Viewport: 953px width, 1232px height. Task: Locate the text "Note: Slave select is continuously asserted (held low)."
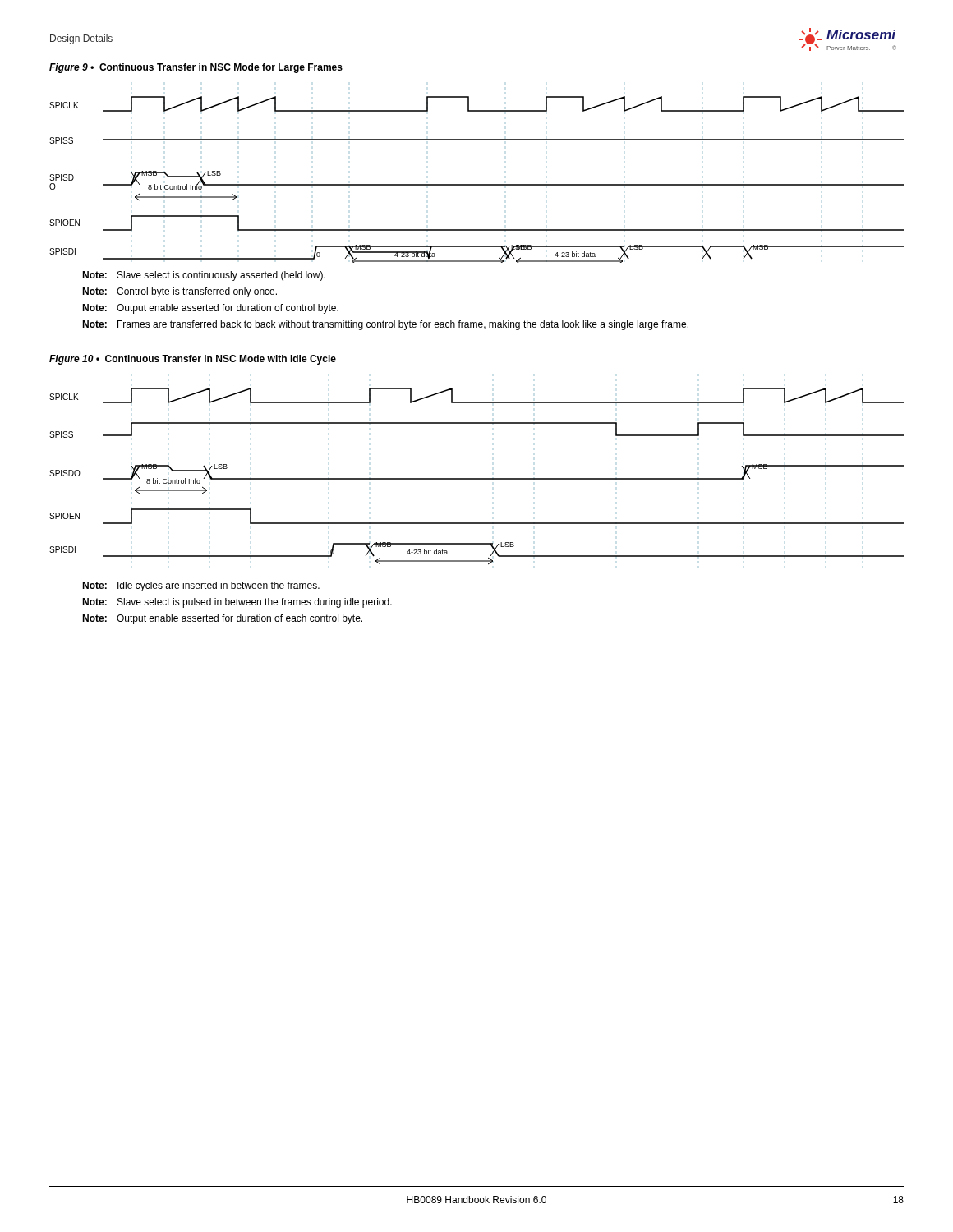204,275
